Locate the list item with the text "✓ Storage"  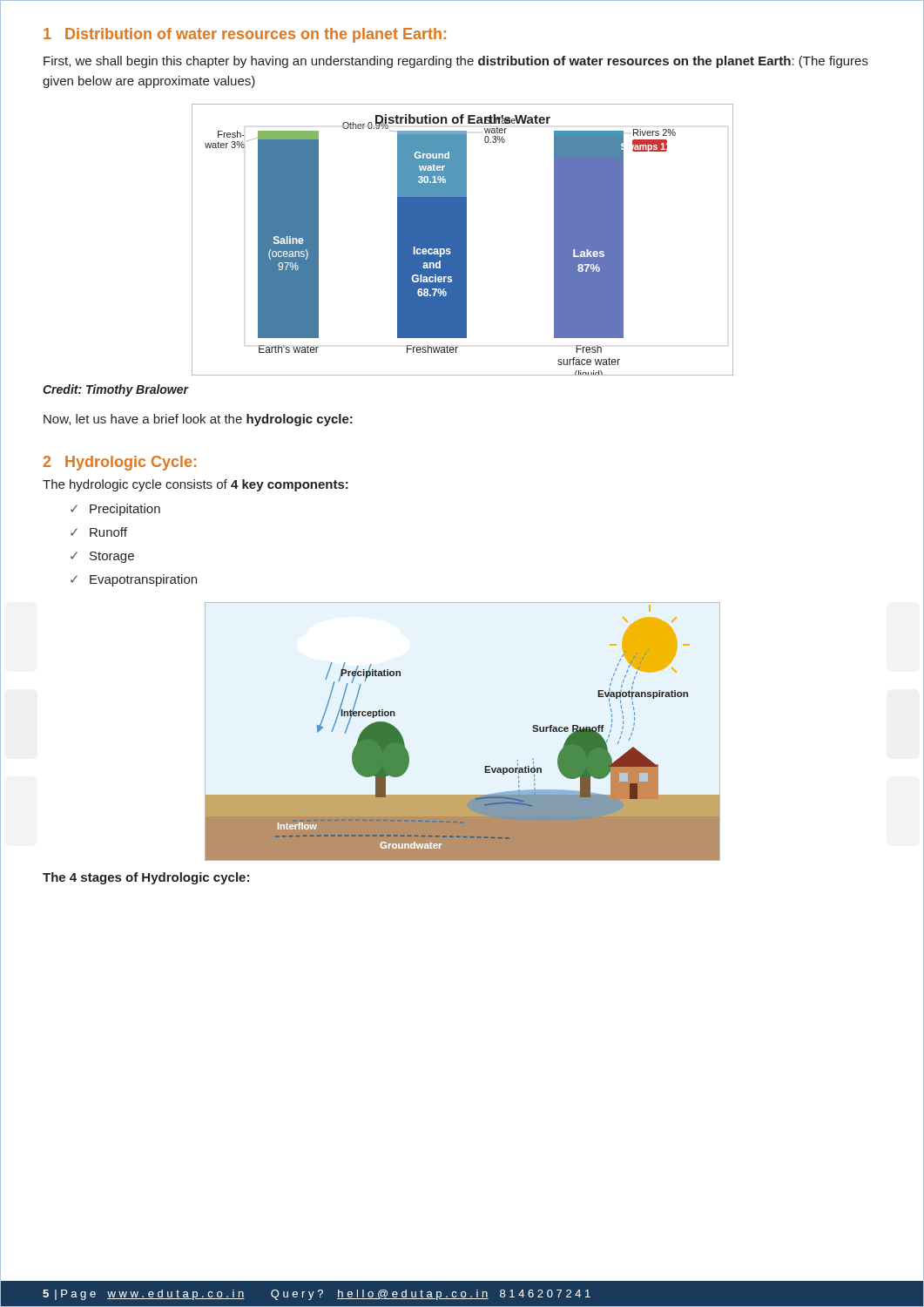[x=102, y=556]
